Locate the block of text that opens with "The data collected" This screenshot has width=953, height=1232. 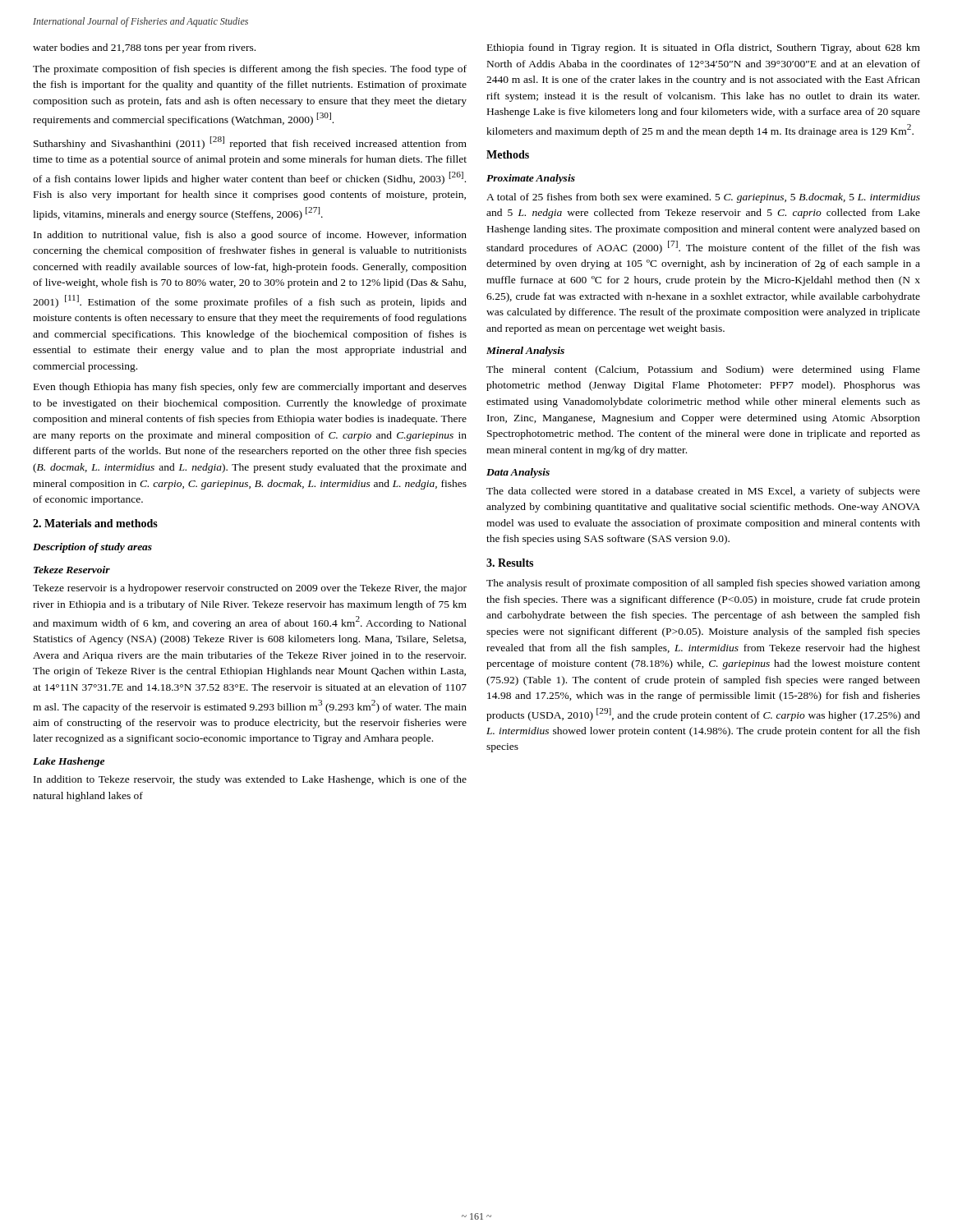703,515
